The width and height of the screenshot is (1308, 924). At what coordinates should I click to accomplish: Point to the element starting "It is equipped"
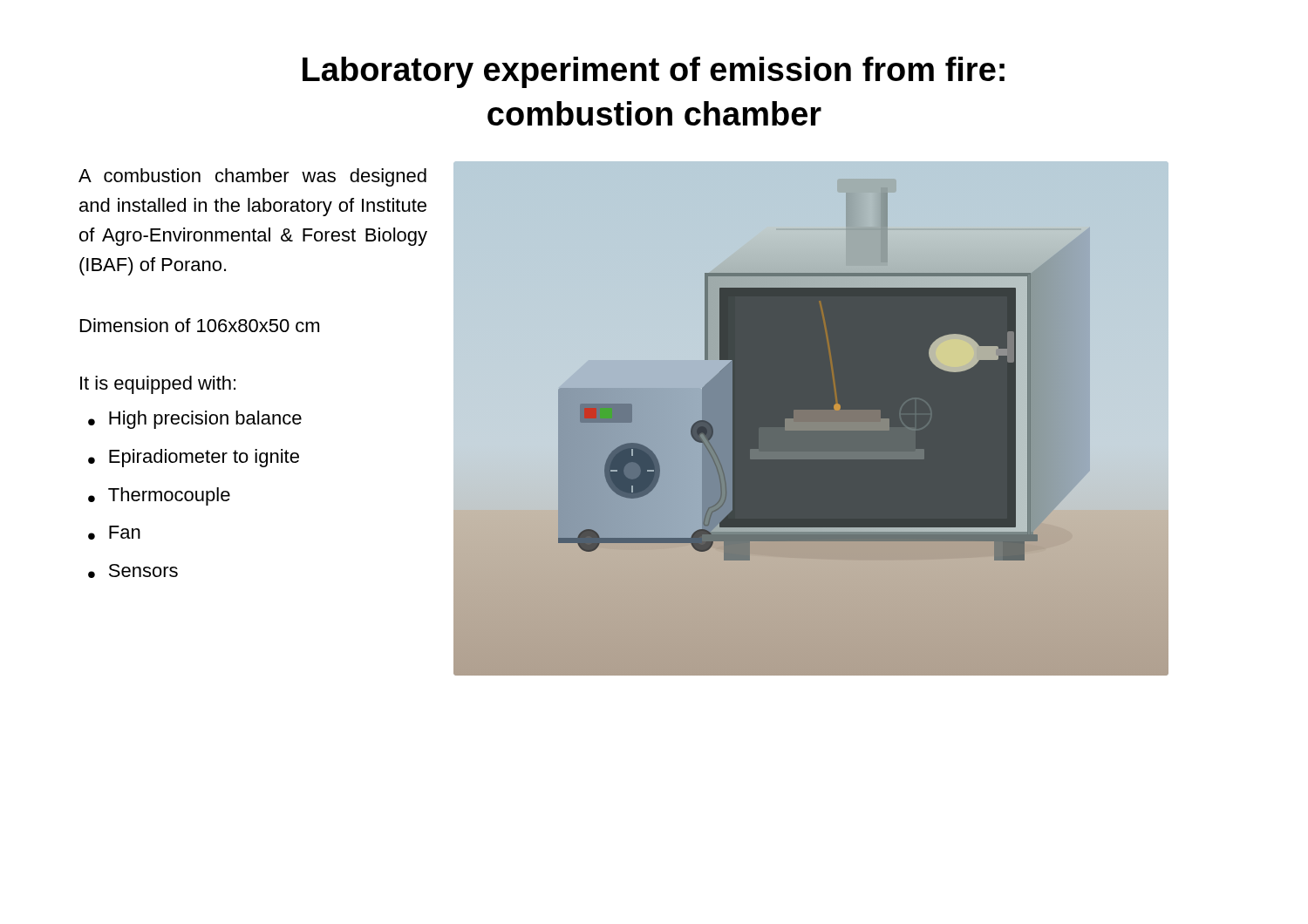(x=158, y=383)
